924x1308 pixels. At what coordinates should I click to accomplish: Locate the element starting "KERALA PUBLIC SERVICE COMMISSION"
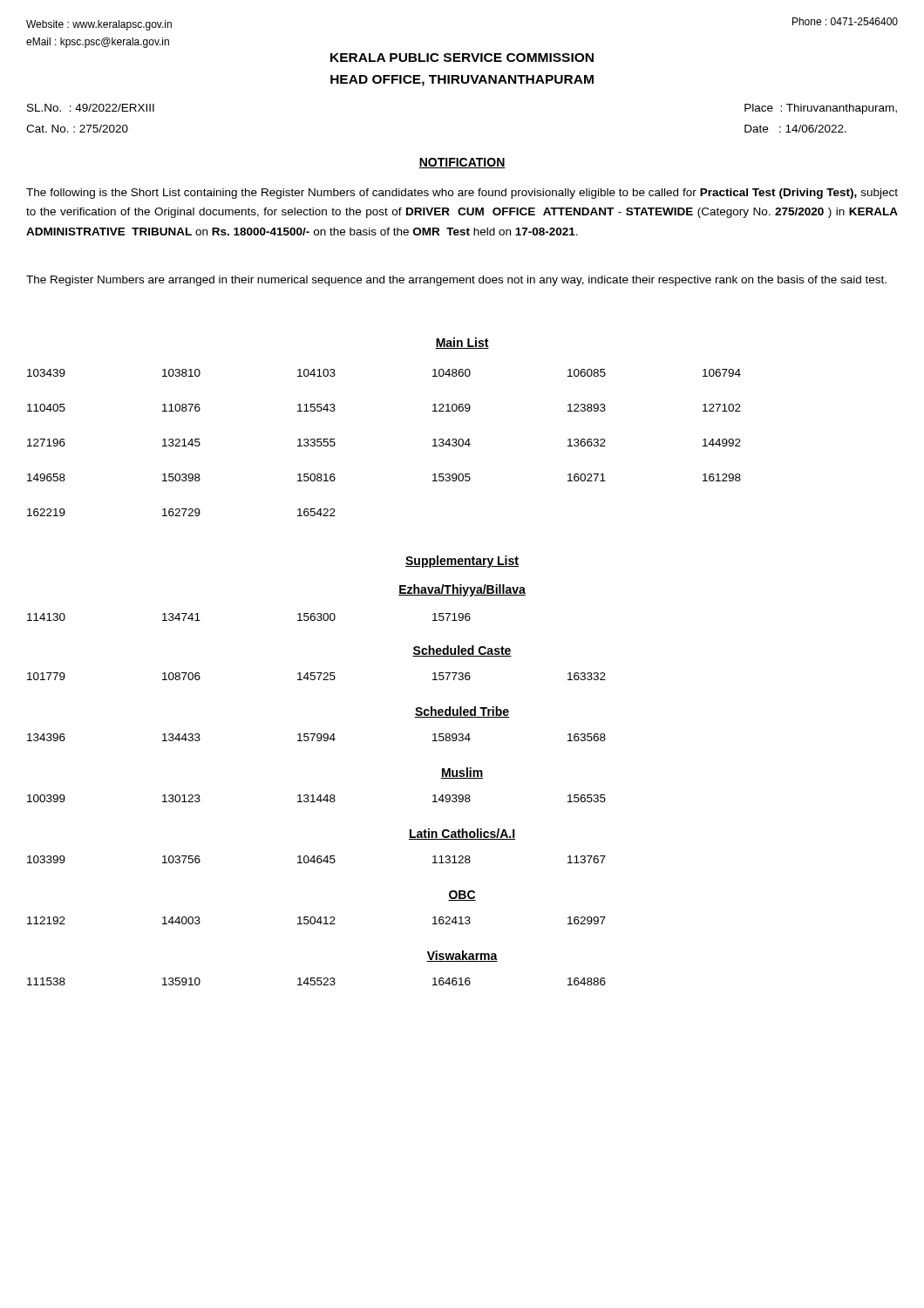tap(462, 69)
